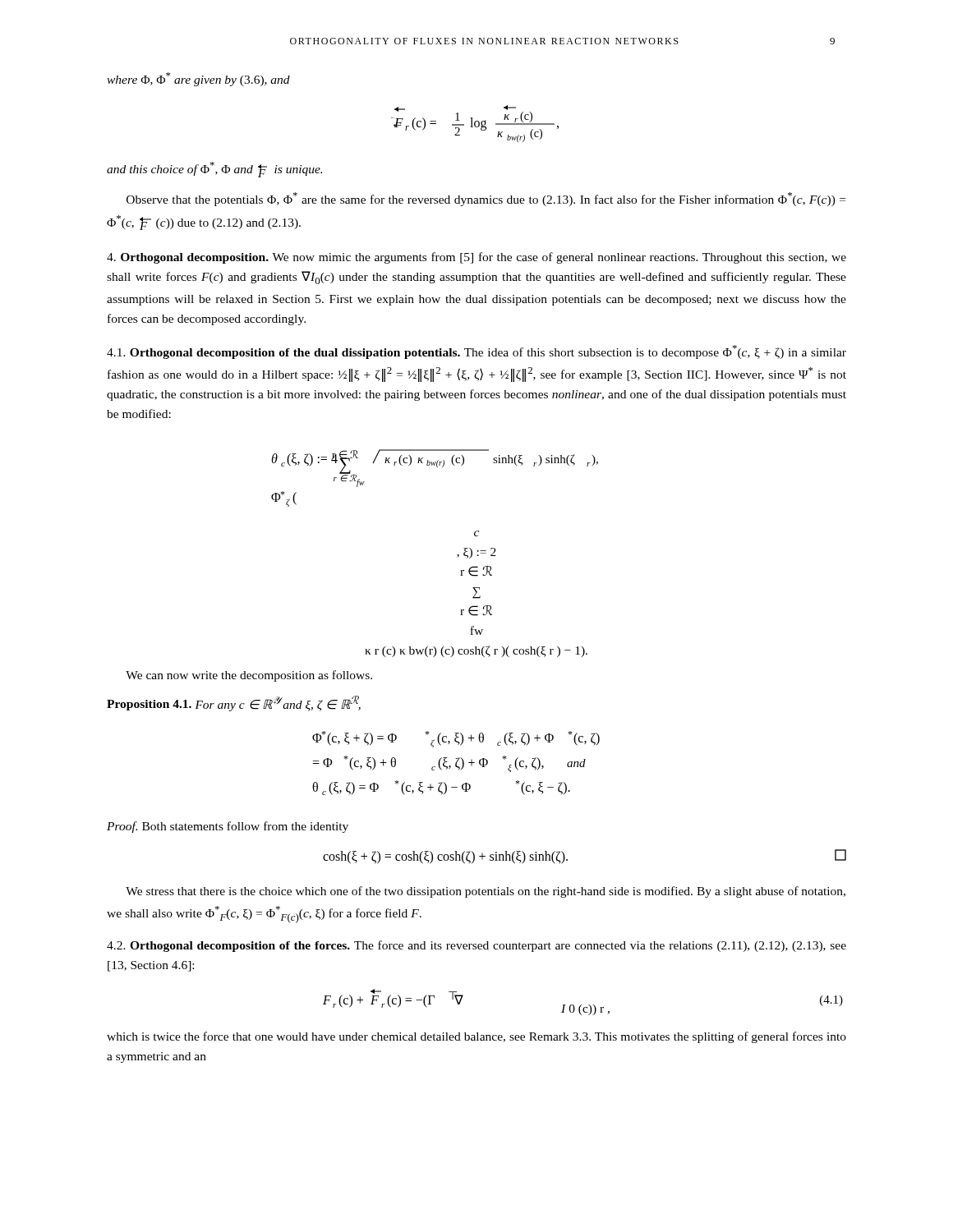Click on the region starting "Observe that the potentials Φ,"
The image size is (953, 1232).
tap(476, 211)
